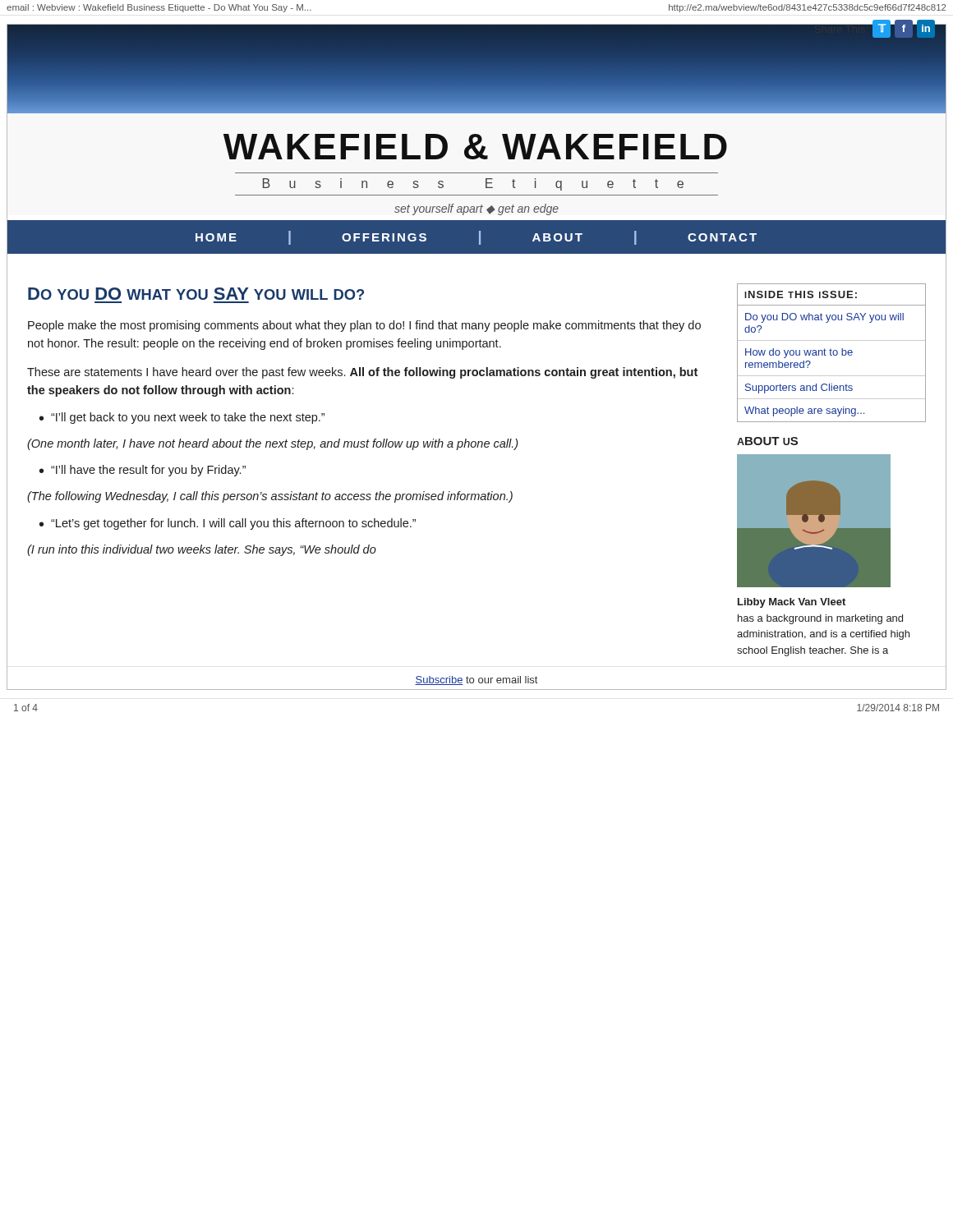This screenshot has height=1232, width=953.
Task: Find the passage starting "Supporters and Clients"
Action: [799, 387]
